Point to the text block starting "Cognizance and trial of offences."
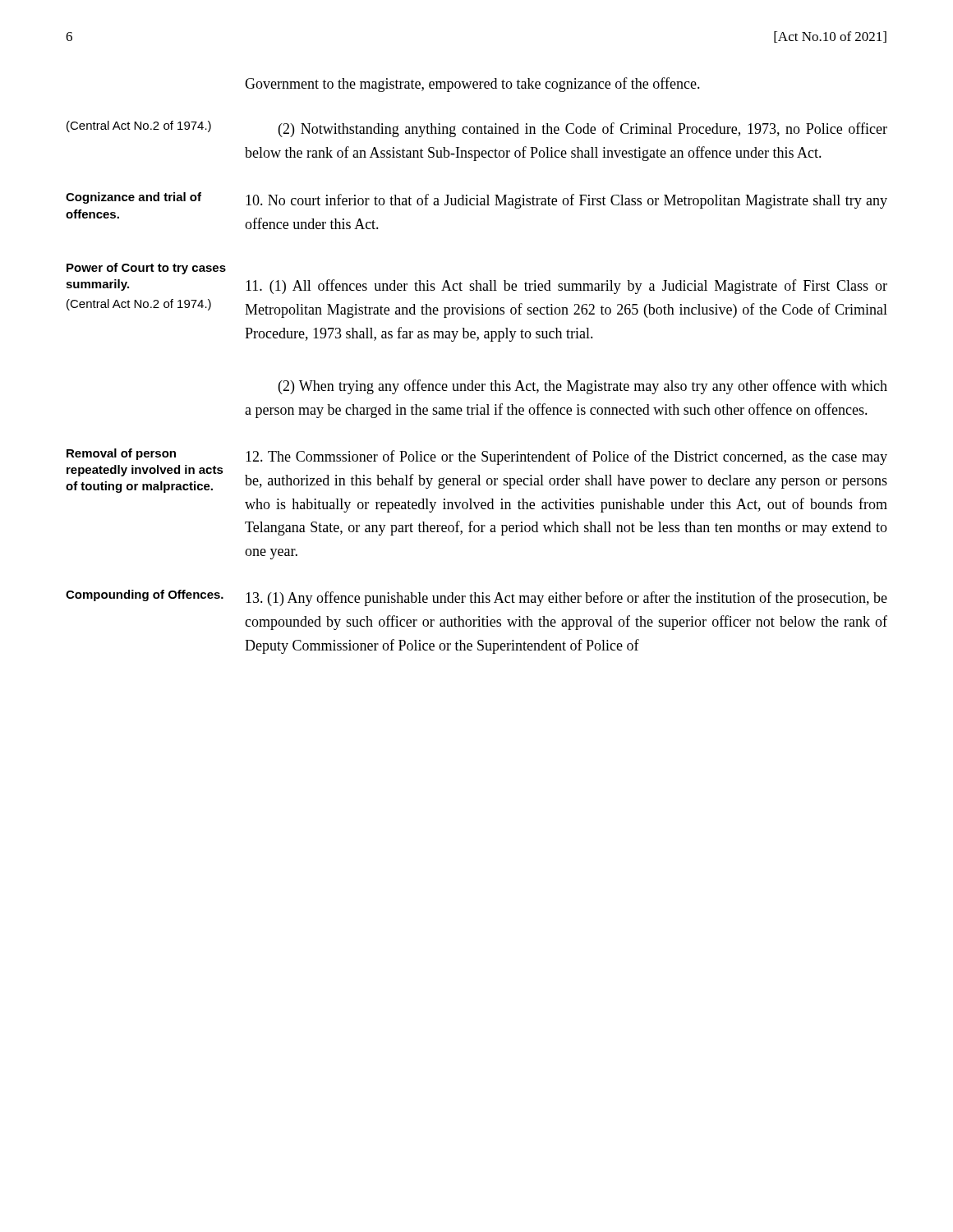Viewport: 953px width, 1232px height. 134,205
